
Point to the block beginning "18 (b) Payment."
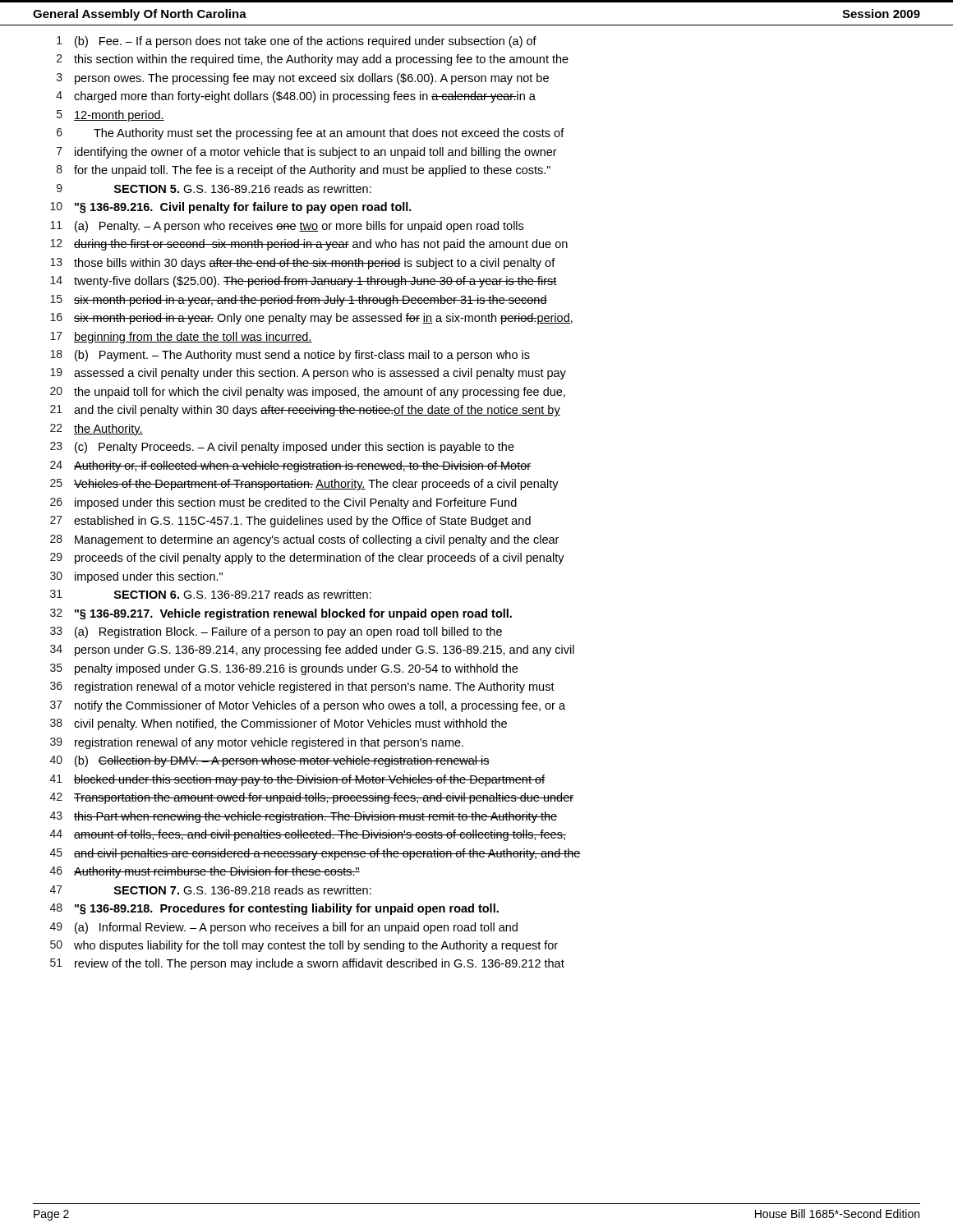[476, 355]
